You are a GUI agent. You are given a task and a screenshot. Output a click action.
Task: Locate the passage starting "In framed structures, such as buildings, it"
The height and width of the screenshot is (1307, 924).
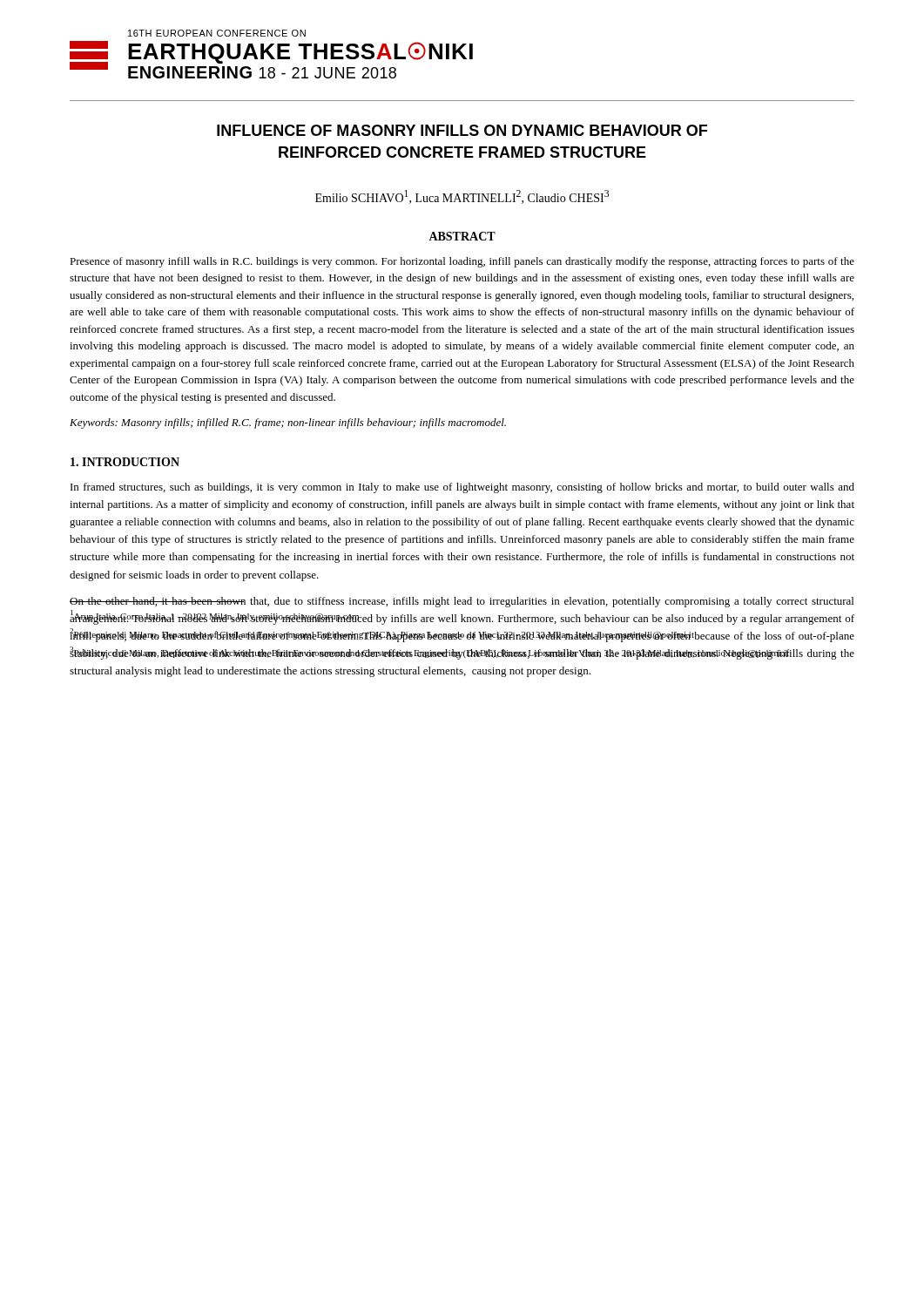point(462,530)
